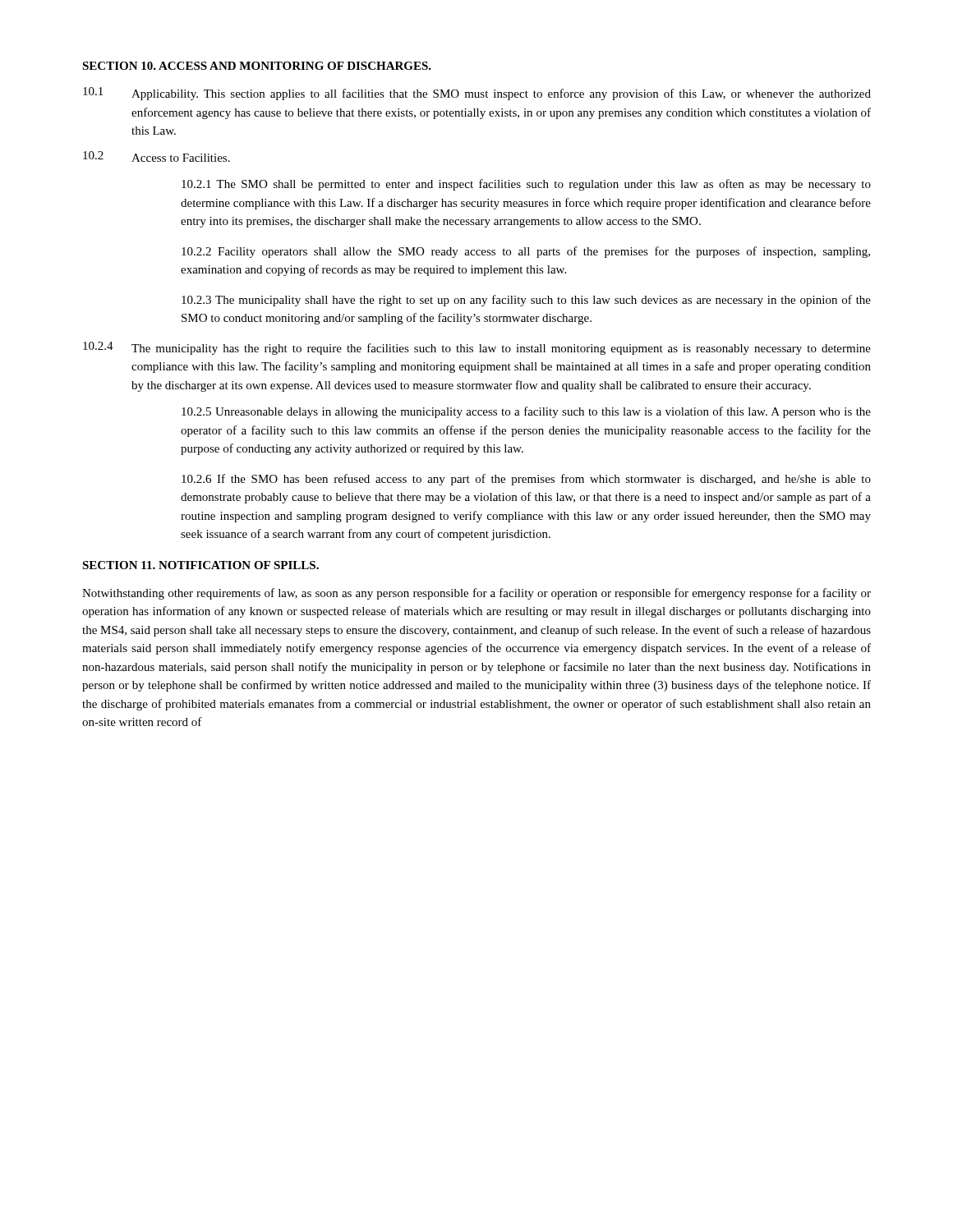Select the text block starting "2.2 Facility operators shall allow the SMO"
953x1232 pixels.
click(x=526, y=260)
